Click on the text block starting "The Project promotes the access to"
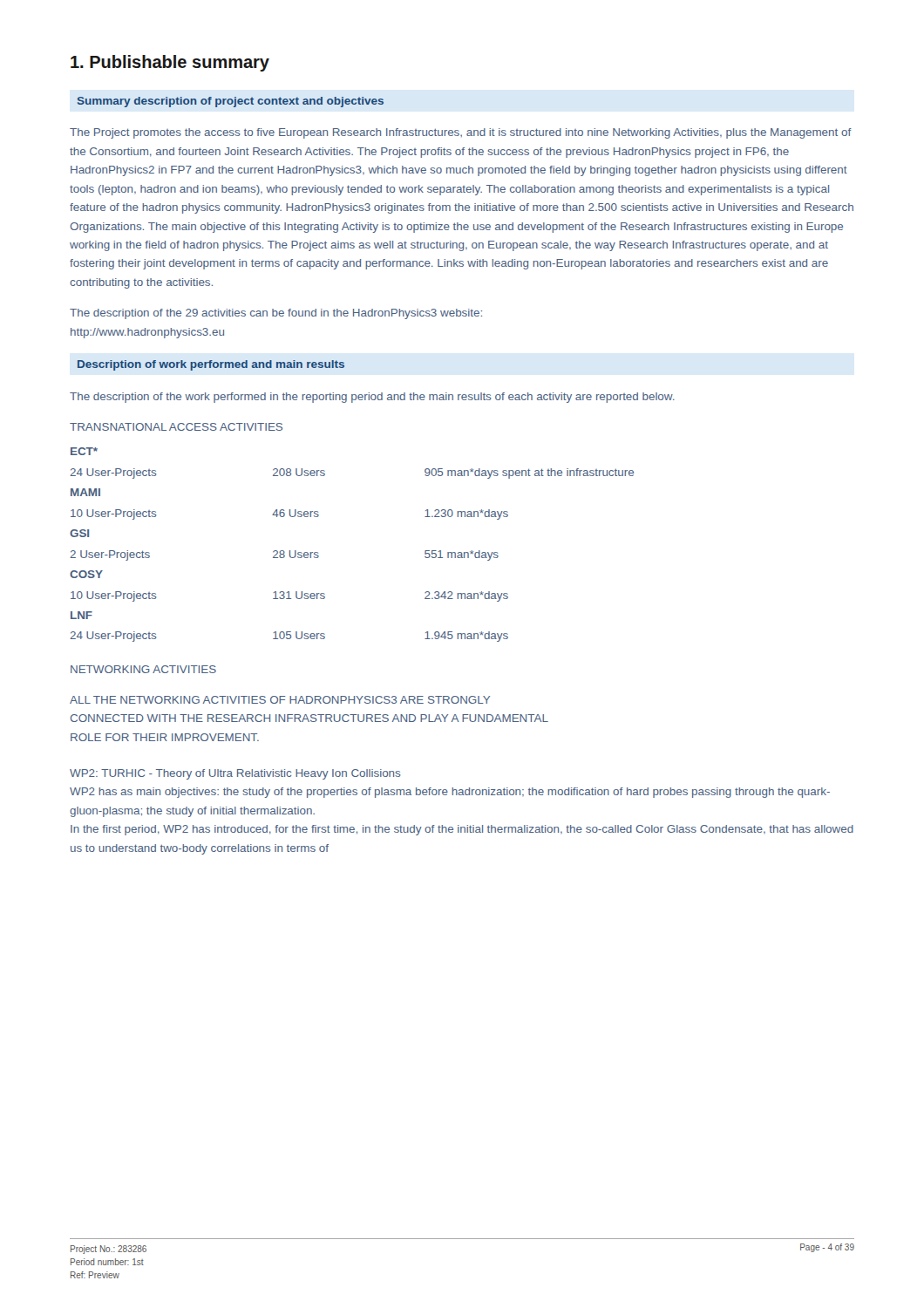Viewport: 924px width, 1308px height. (x=462, y=207)
